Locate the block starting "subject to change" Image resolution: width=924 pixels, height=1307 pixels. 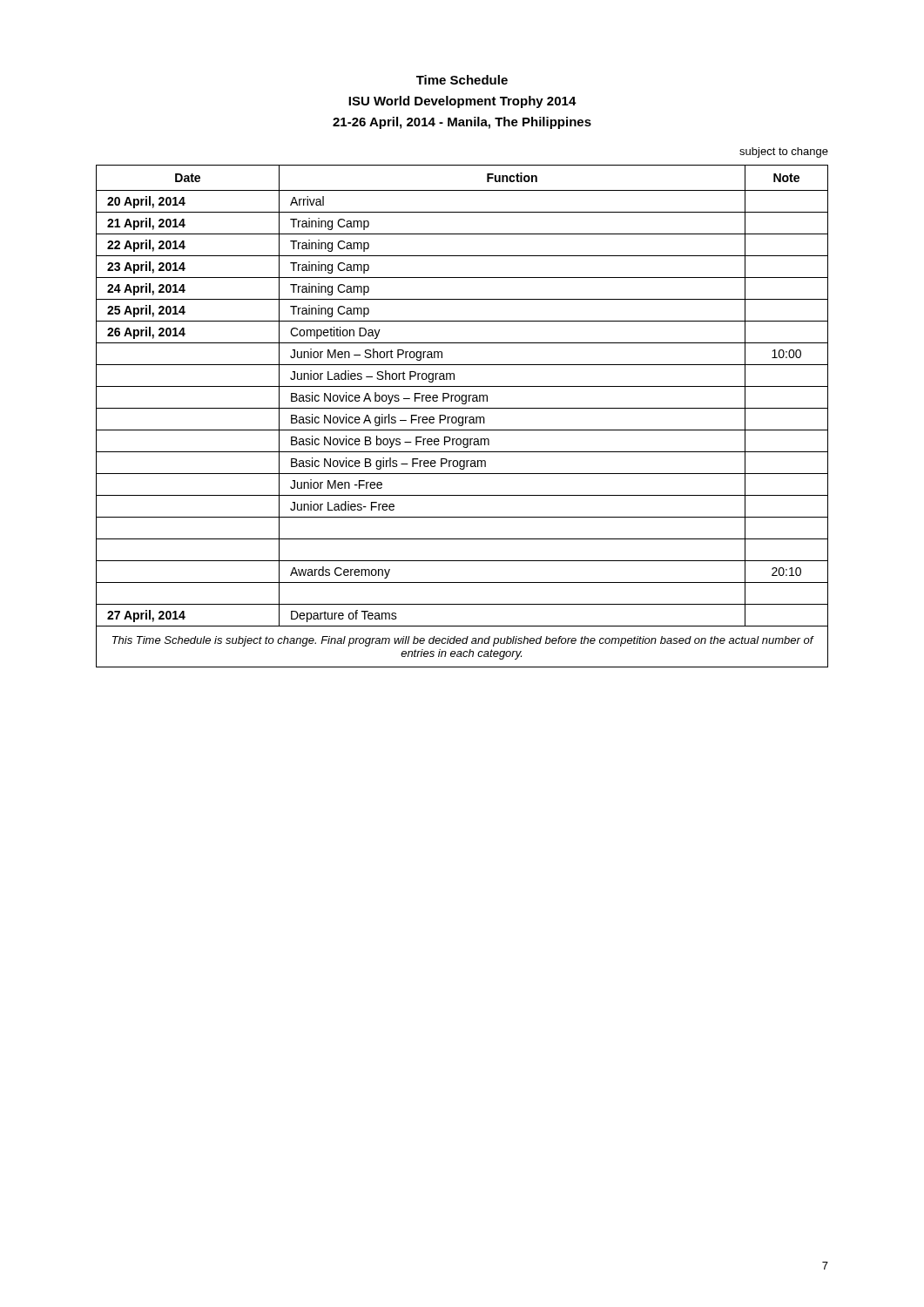click(784, 151)
